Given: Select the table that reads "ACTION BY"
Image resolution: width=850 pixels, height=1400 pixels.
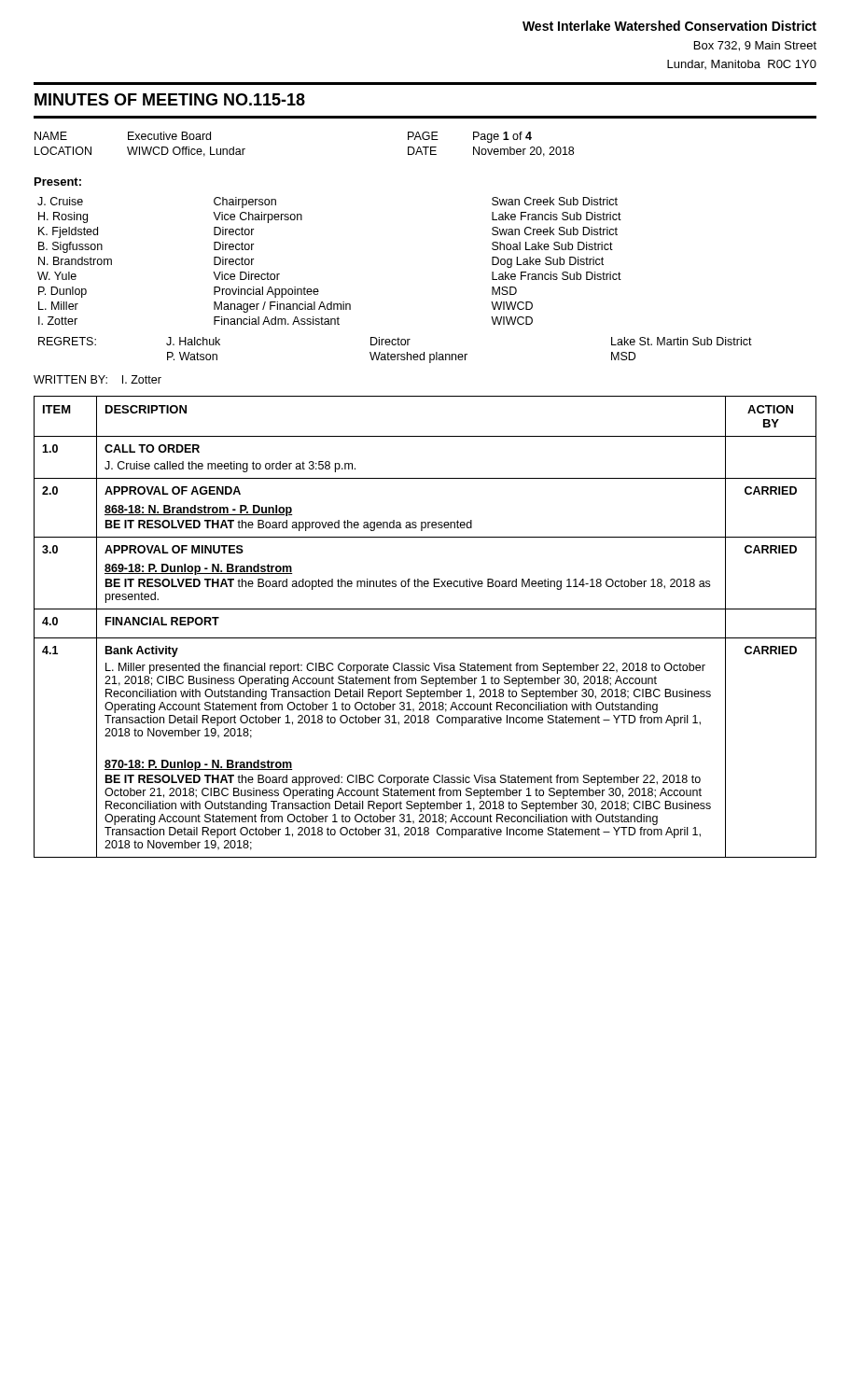Looking at the screenshot, I should 425,627.
